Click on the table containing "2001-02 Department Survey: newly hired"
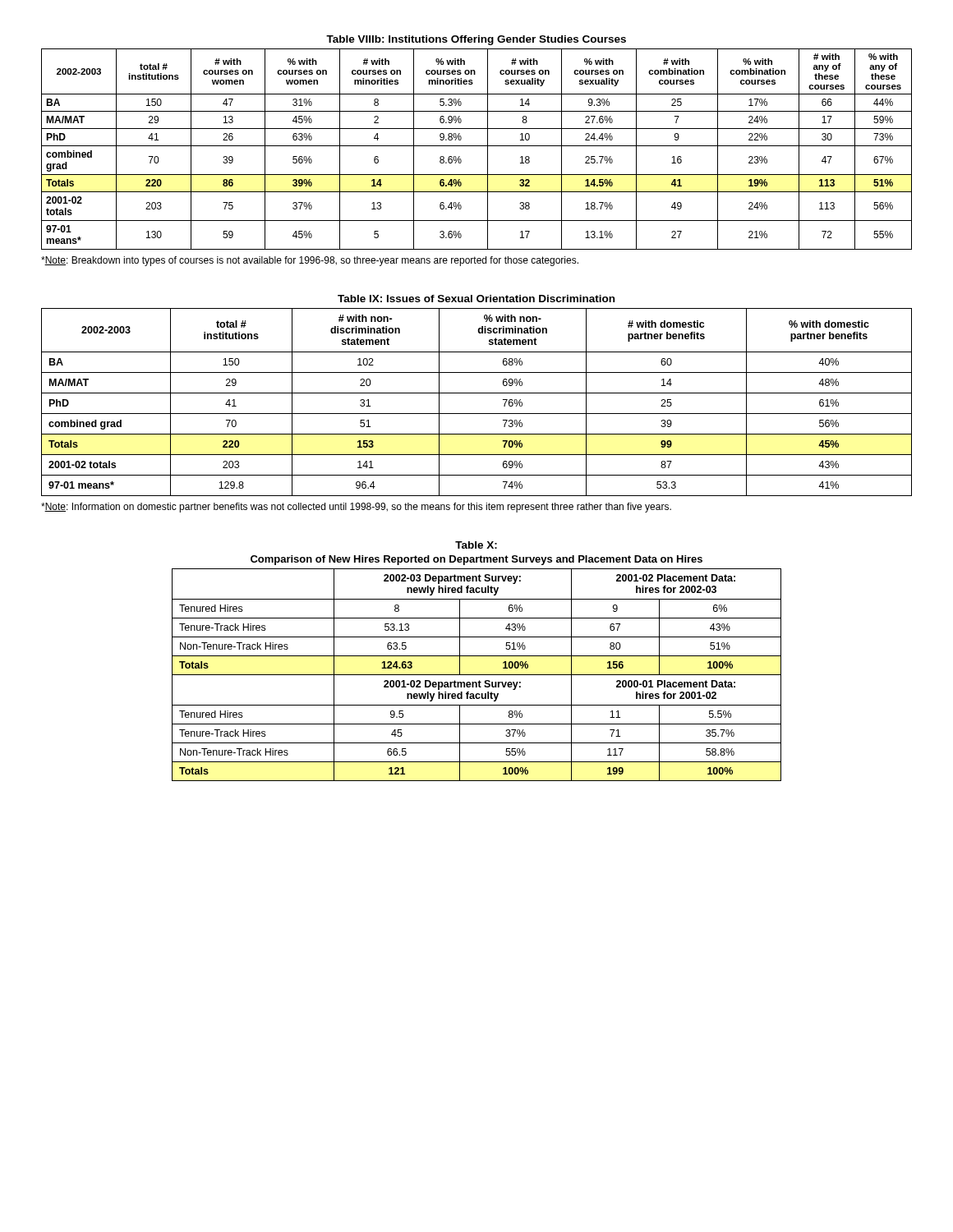 [x=476, y=660]
